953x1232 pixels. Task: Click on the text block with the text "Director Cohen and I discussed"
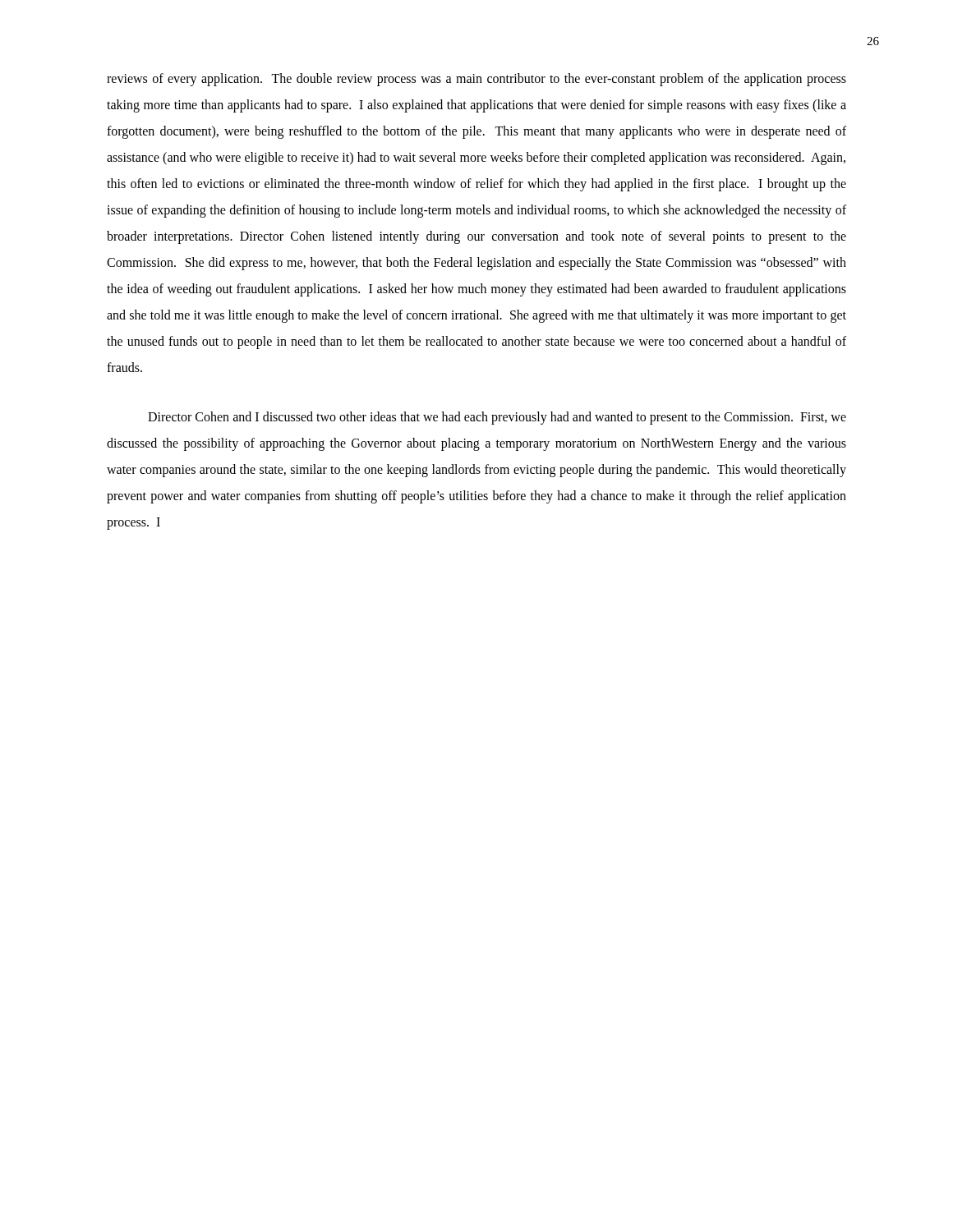pyautogui.click(x=476, y=470)
